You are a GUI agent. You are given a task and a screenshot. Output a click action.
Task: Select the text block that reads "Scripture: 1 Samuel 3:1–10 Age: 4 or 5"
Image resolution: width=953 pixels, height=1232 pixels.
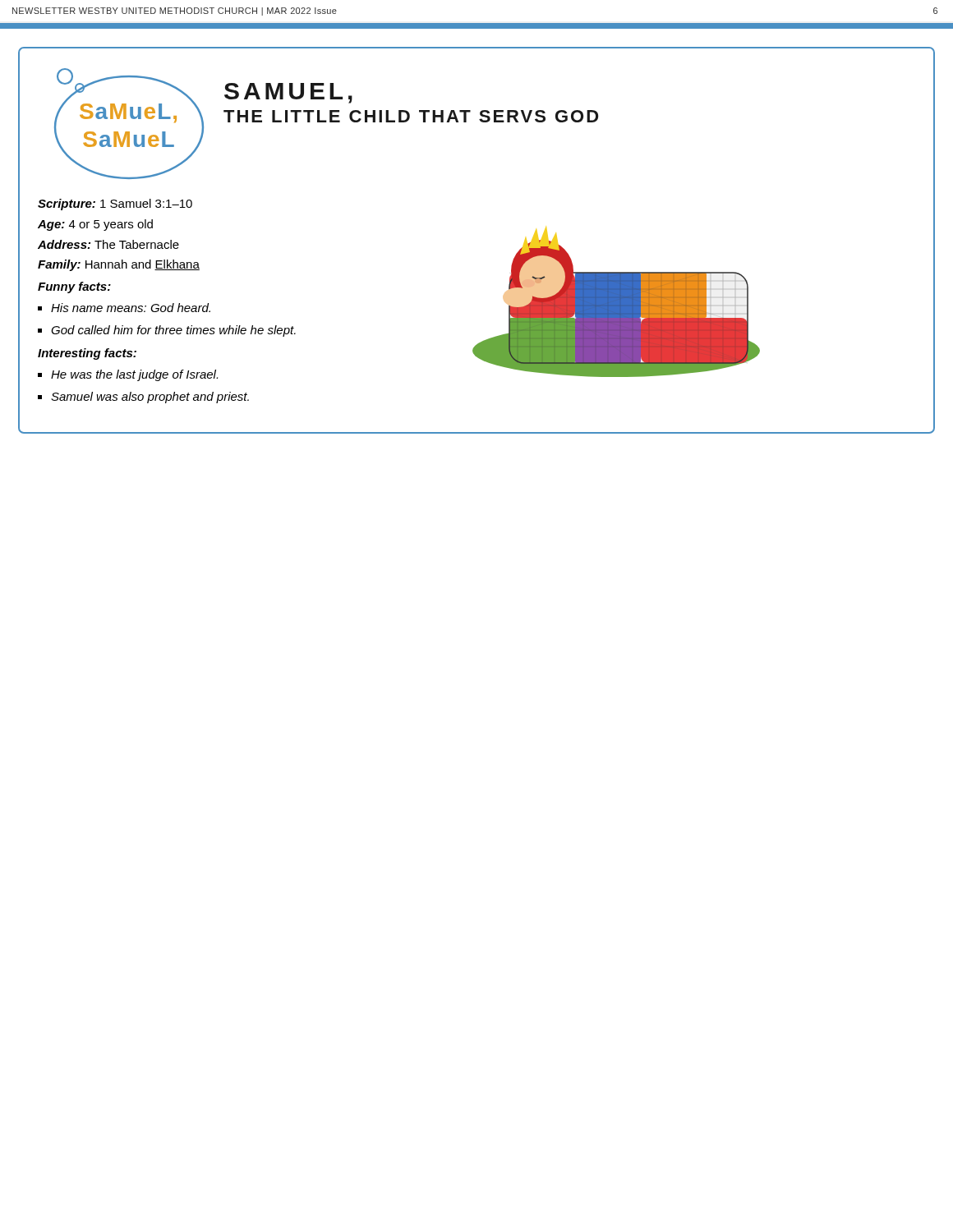[173, 300]
